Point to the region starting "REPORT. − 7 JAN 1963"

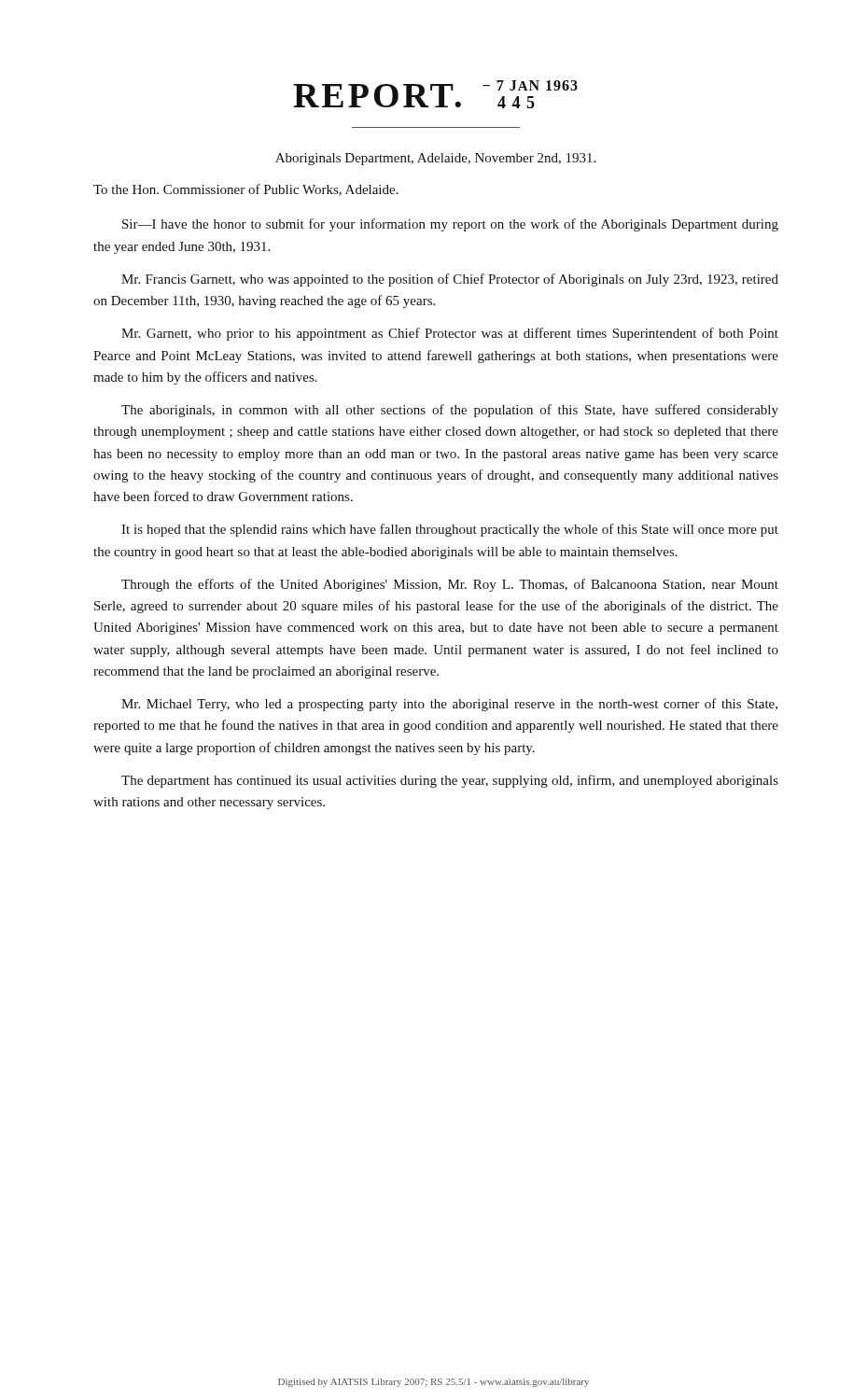[436, 95]
